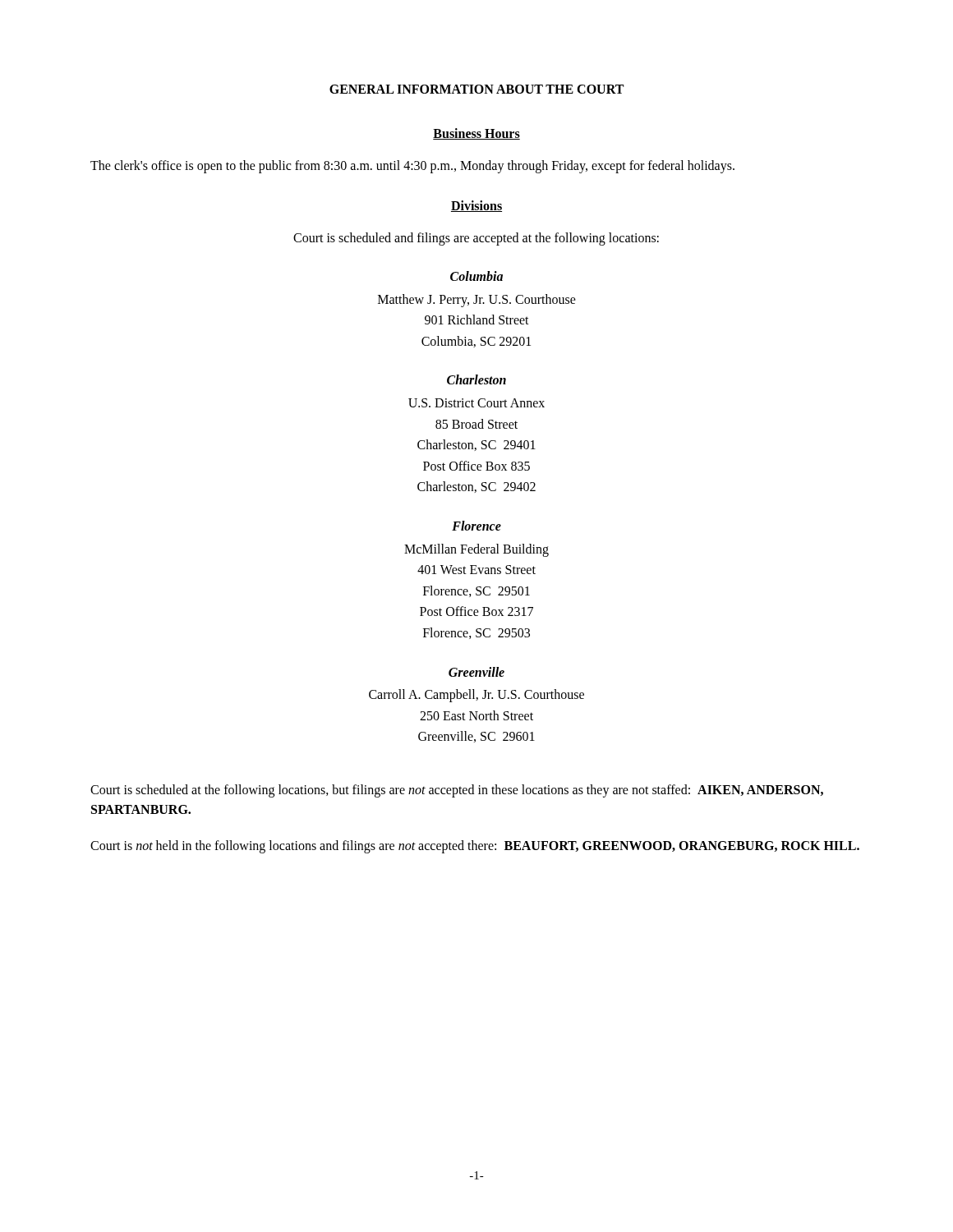Click on the region starting "Court is scheduled at the following"
The image size is (953, 1232).
457,799
